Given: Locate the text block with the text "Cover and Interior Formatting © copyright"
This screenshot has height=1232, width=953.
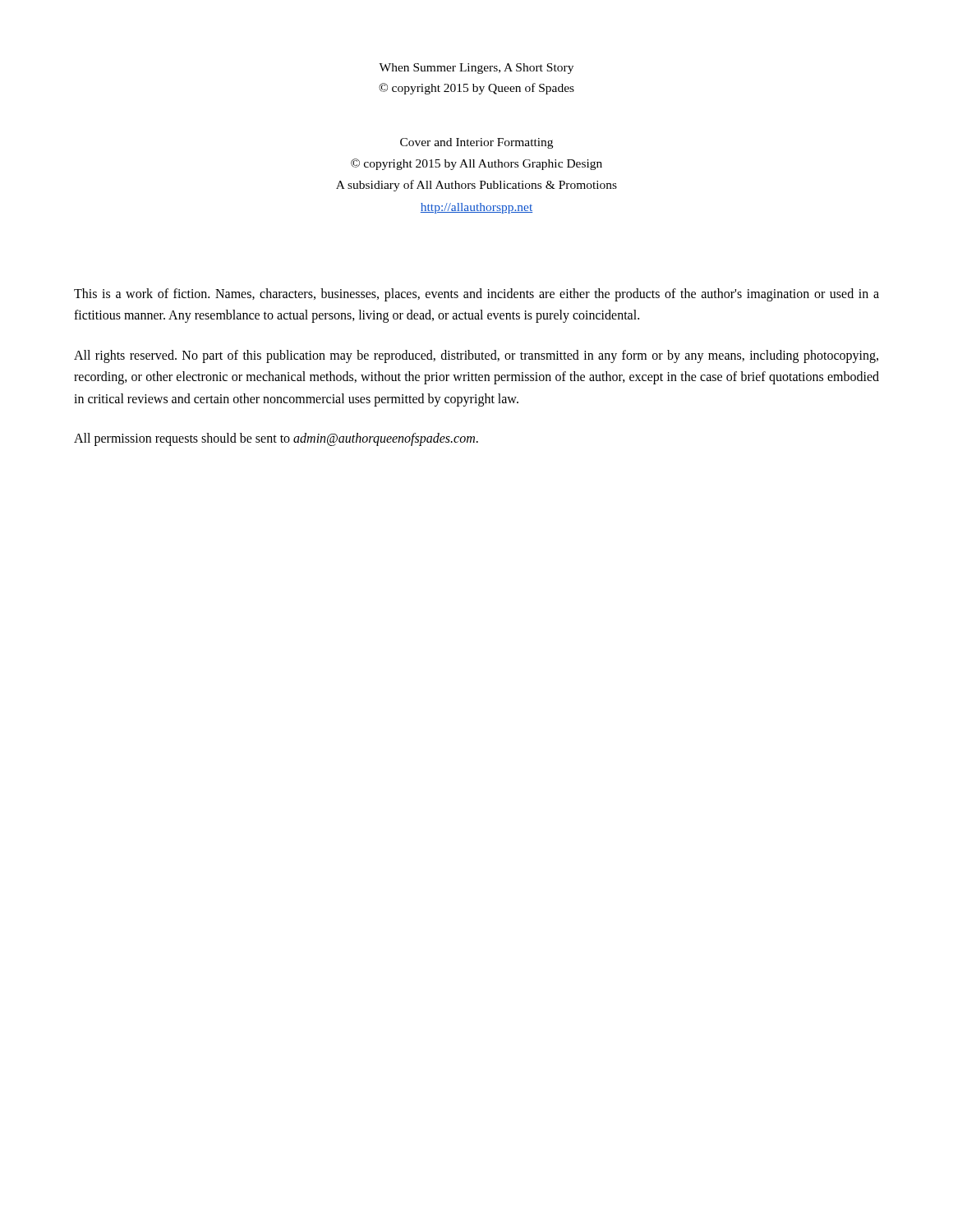Looking at the screenshot, I should [x=476, y=174].
